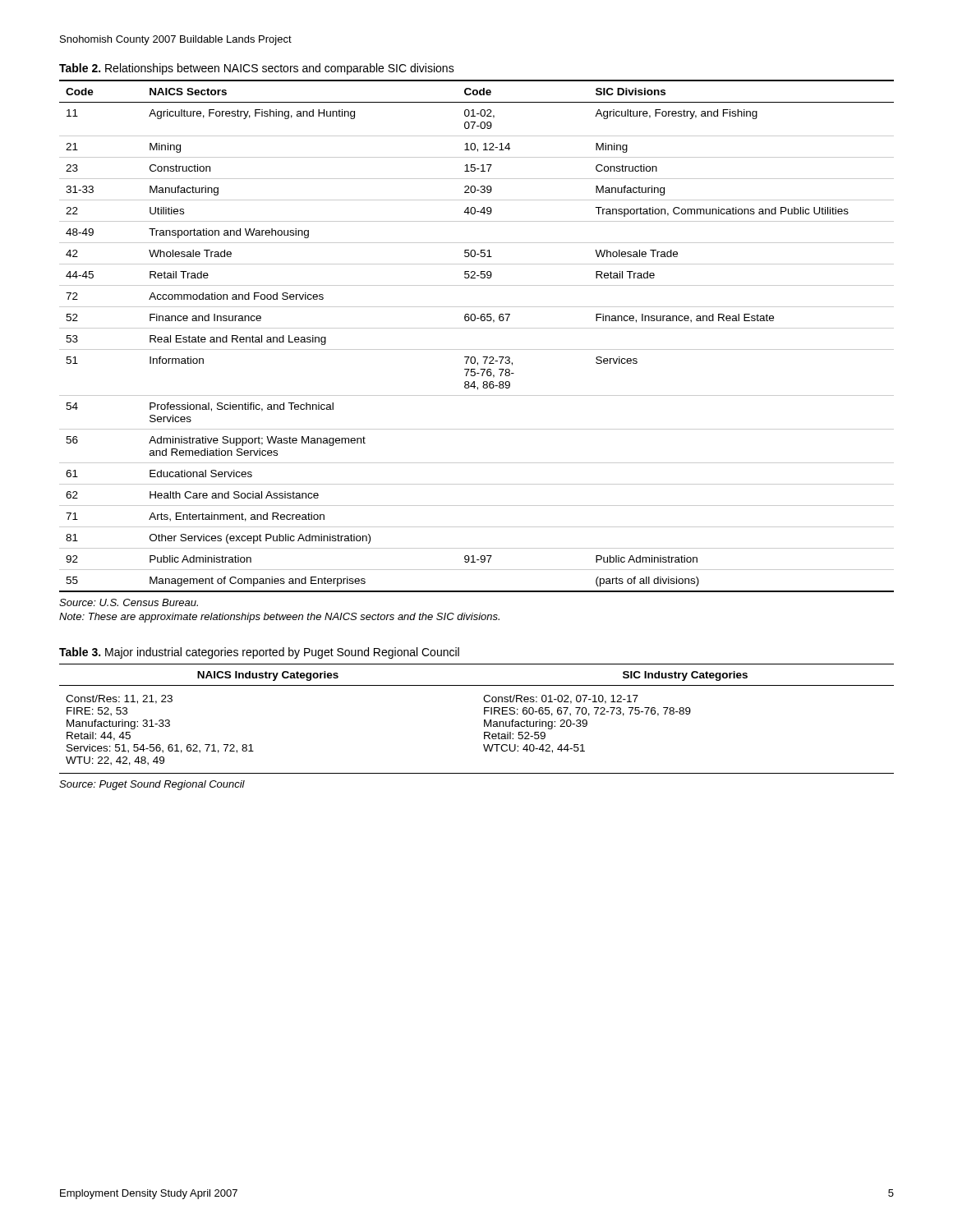This screenshot has width=953, height=1232.
Task: Click on the element starting "Note: These are"
Action: pos(280,616)
